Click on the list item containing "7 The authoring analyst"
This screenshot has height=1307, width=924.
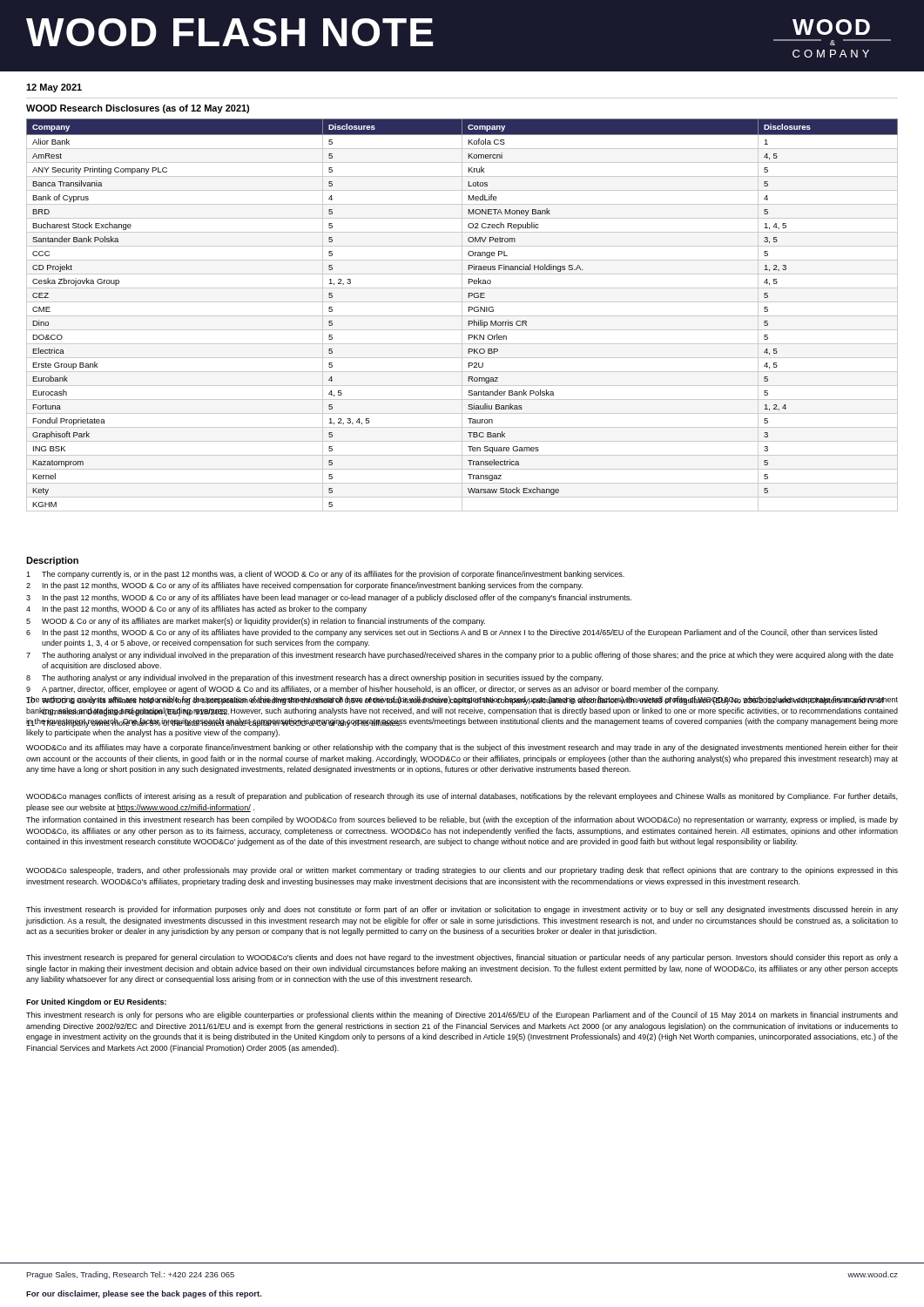462,661
